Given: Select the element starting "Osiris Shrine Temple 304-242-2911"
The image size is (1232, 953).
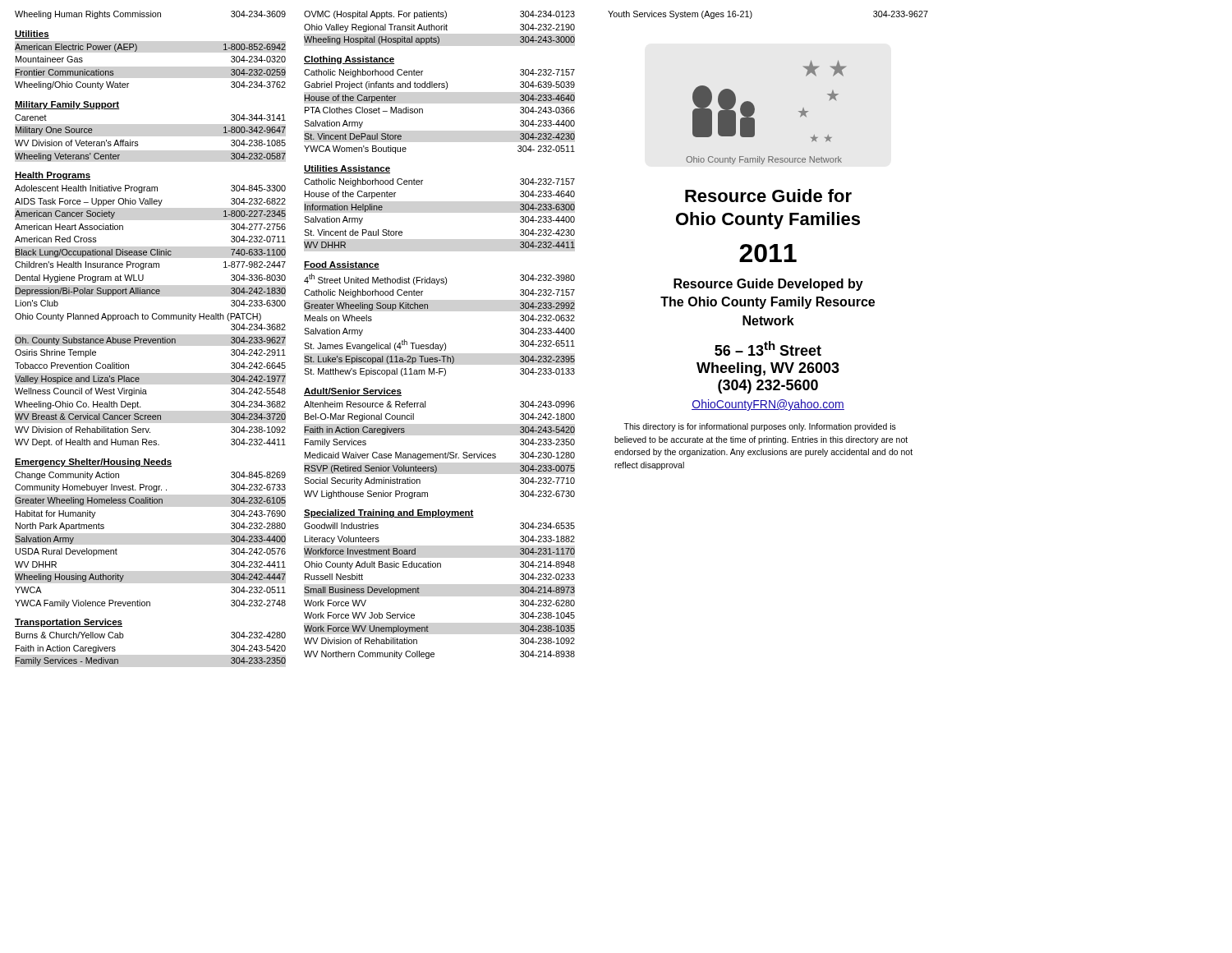Looking at the screenshot, I should pos(150,353).
